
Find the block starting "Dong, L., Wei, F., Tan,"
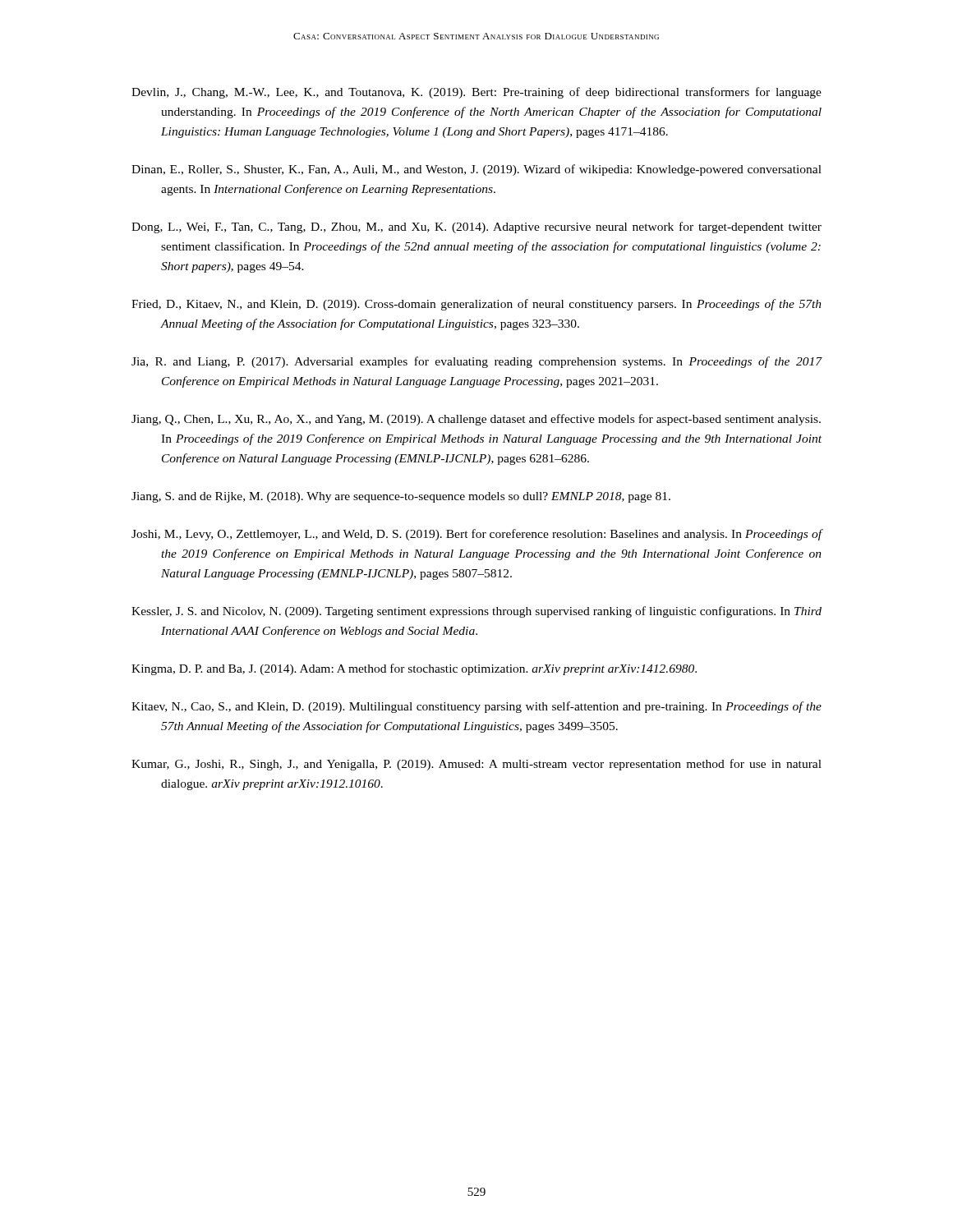476,246
